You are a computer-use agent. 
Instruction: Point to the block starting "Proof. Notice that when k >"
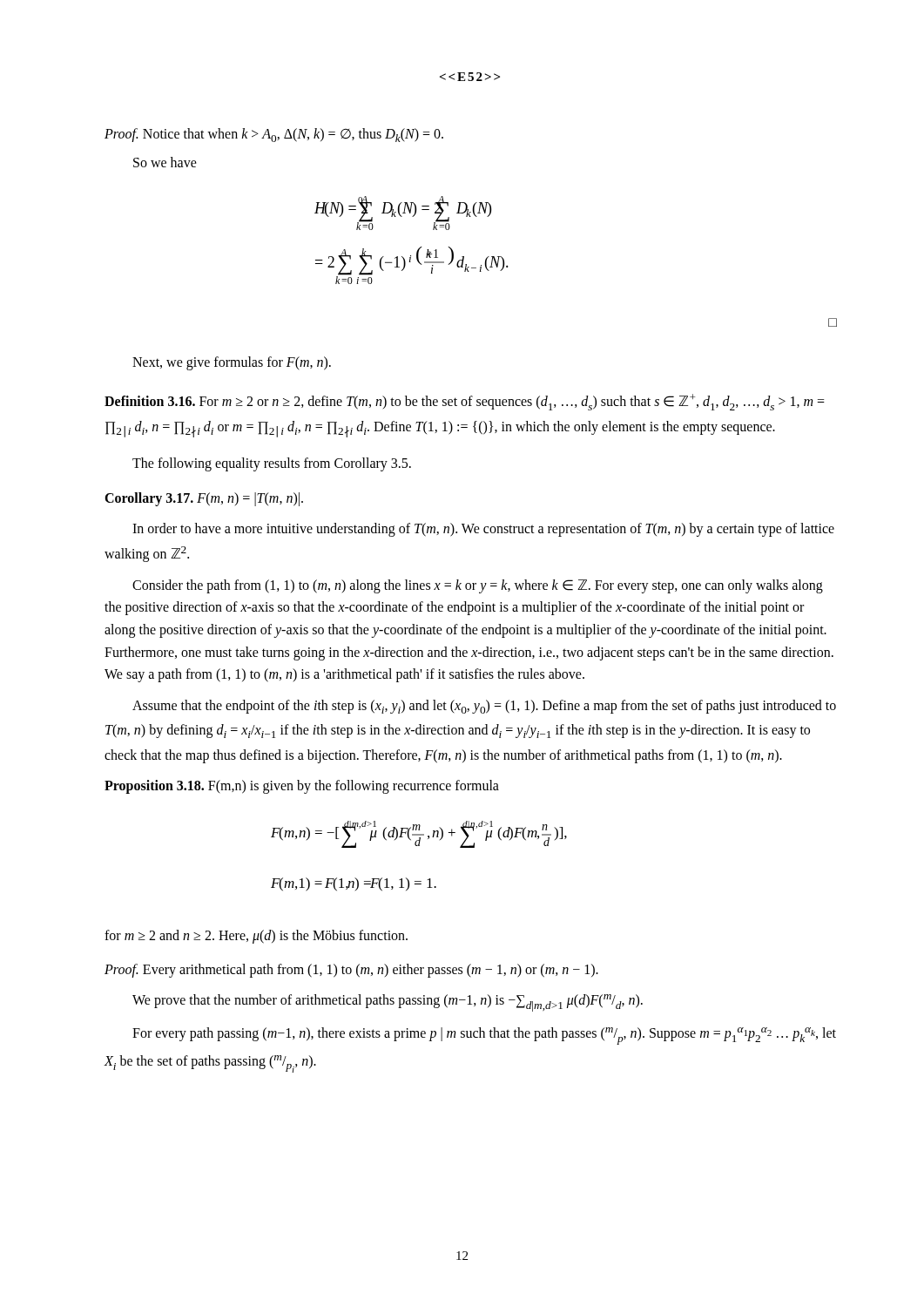(274, 136)
